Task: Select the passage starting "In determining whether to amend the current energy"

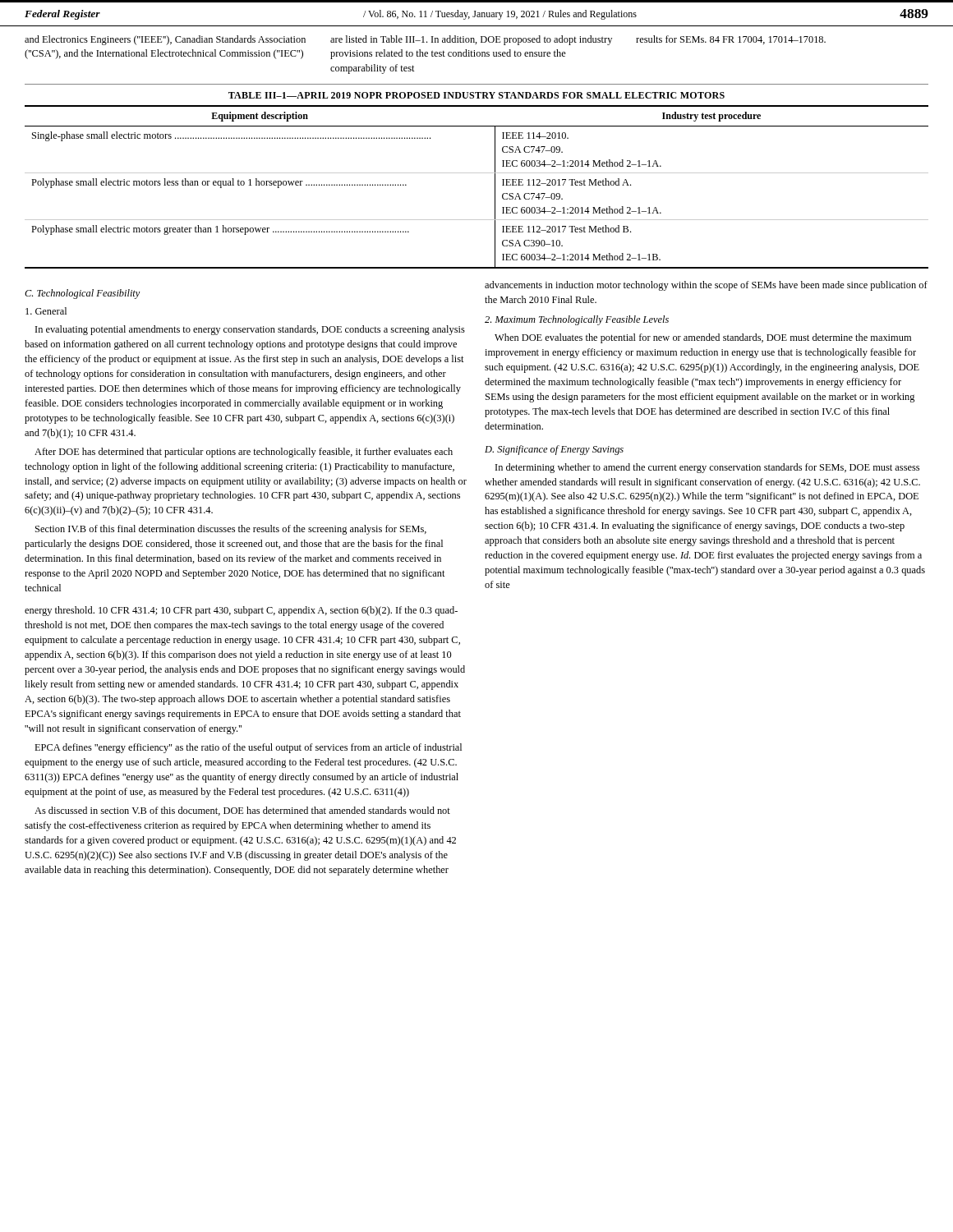Action: coord(707,527)
